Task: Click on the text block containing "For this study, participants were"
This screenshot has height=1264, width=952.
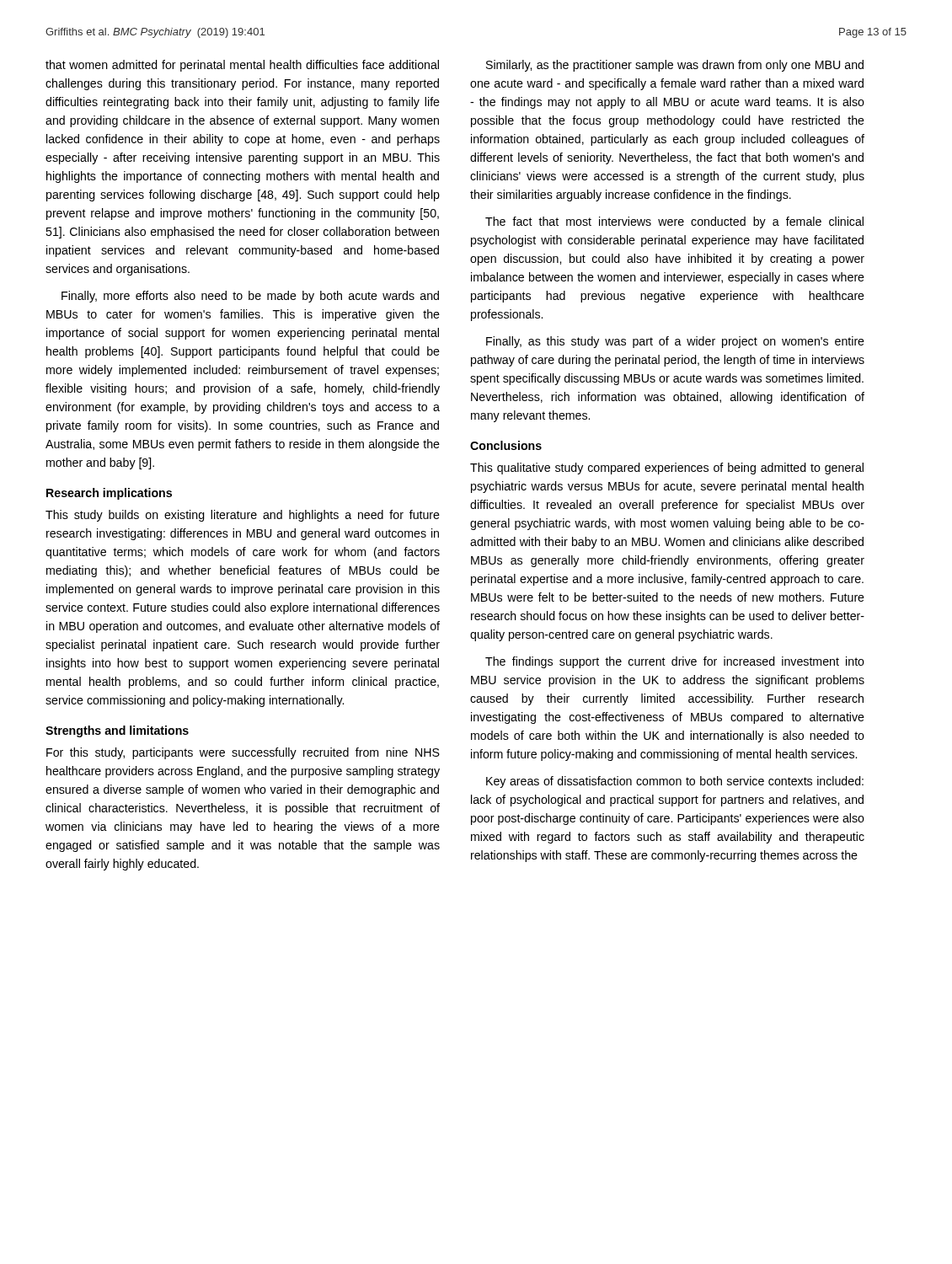Action: [x=243, y=808]
